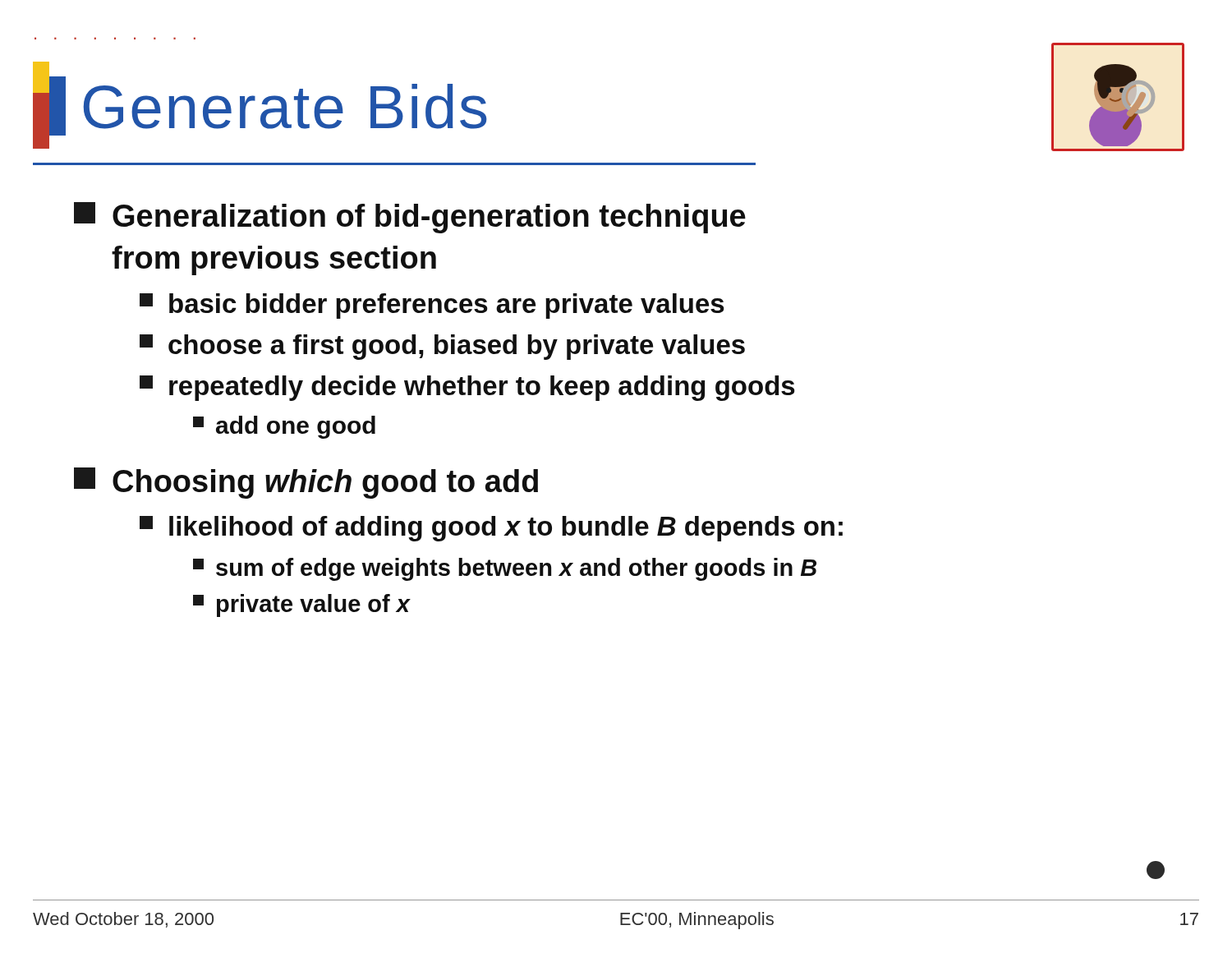Screen dimensions: 953x1232
Task: Click the passage that begins "choose a first"
Action: point(443,345)
